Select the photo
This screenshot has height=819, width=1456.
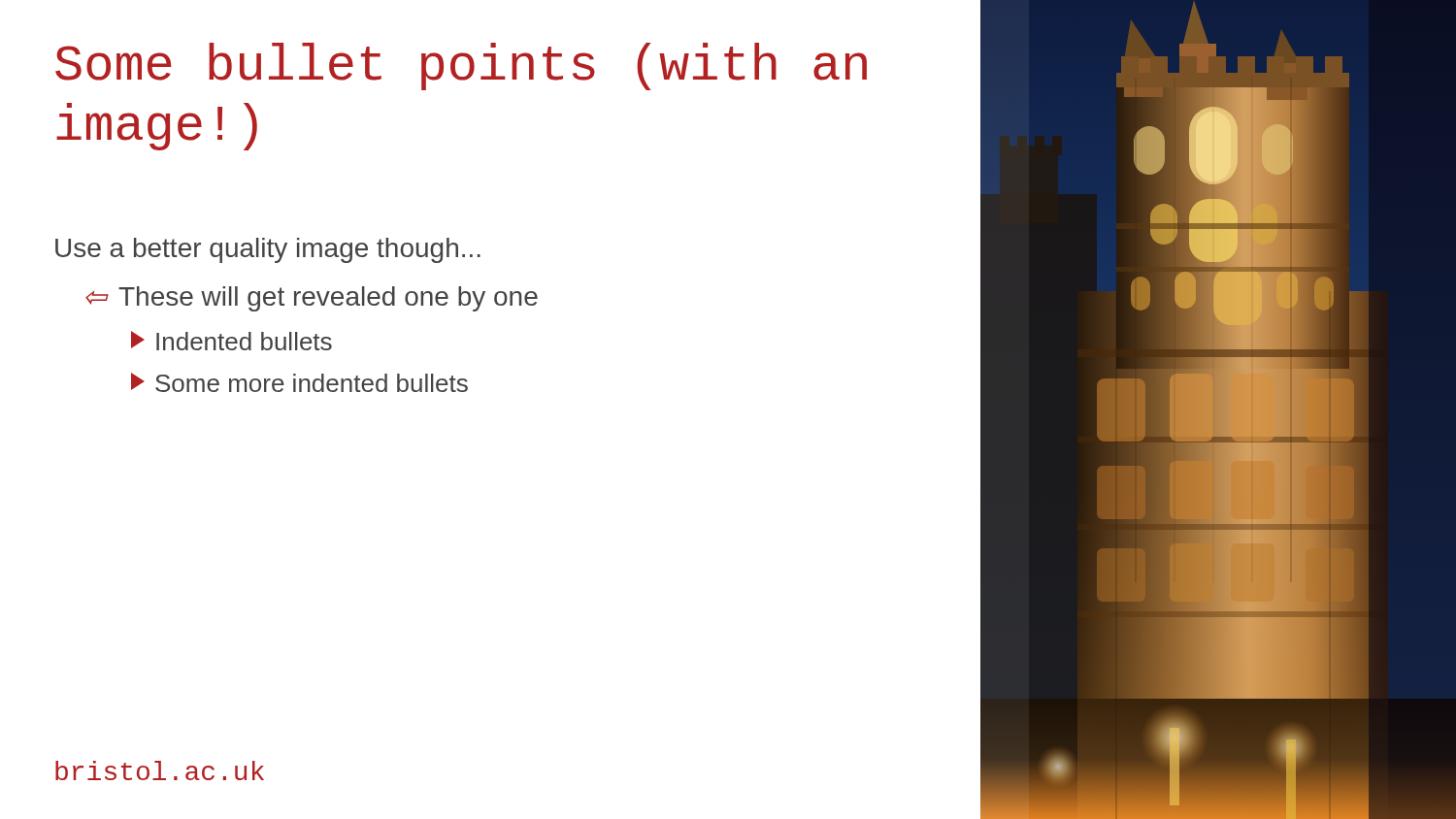click(x=1218, y=410)
